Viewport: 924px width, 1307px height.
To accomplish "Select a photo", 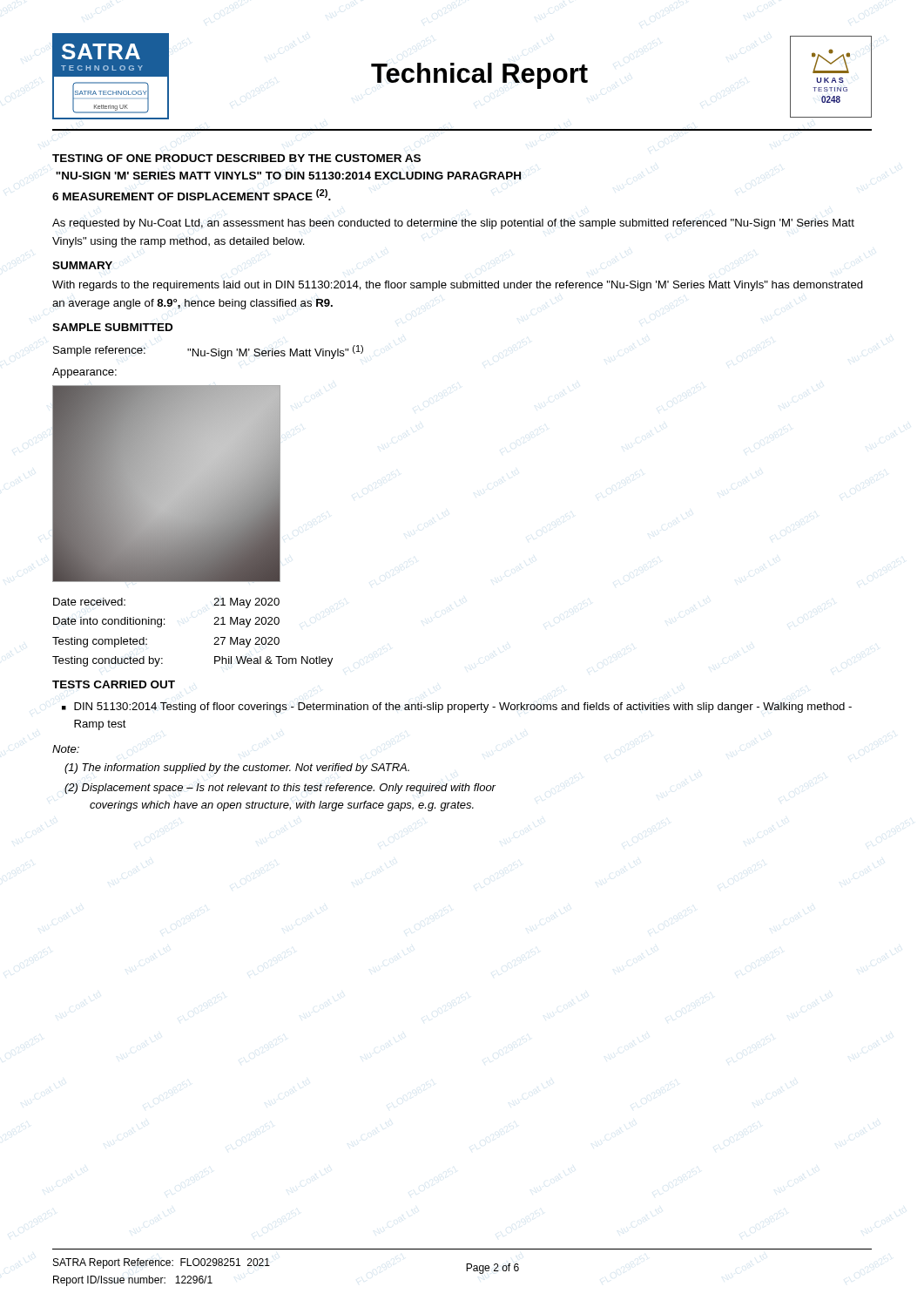I will point(462,484).
